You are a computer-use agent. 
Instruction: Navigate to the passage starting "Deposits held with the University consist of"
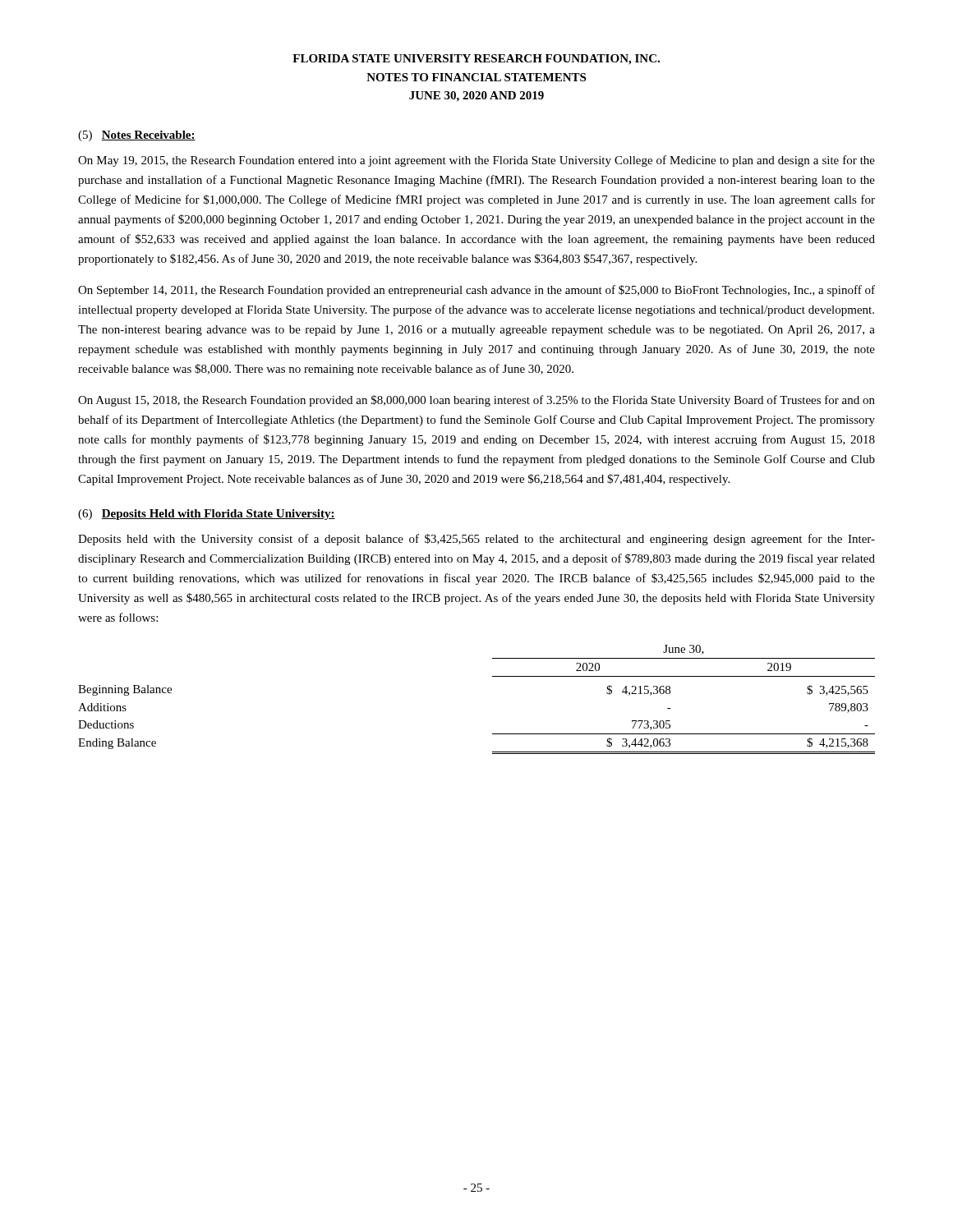pos(476,578)
